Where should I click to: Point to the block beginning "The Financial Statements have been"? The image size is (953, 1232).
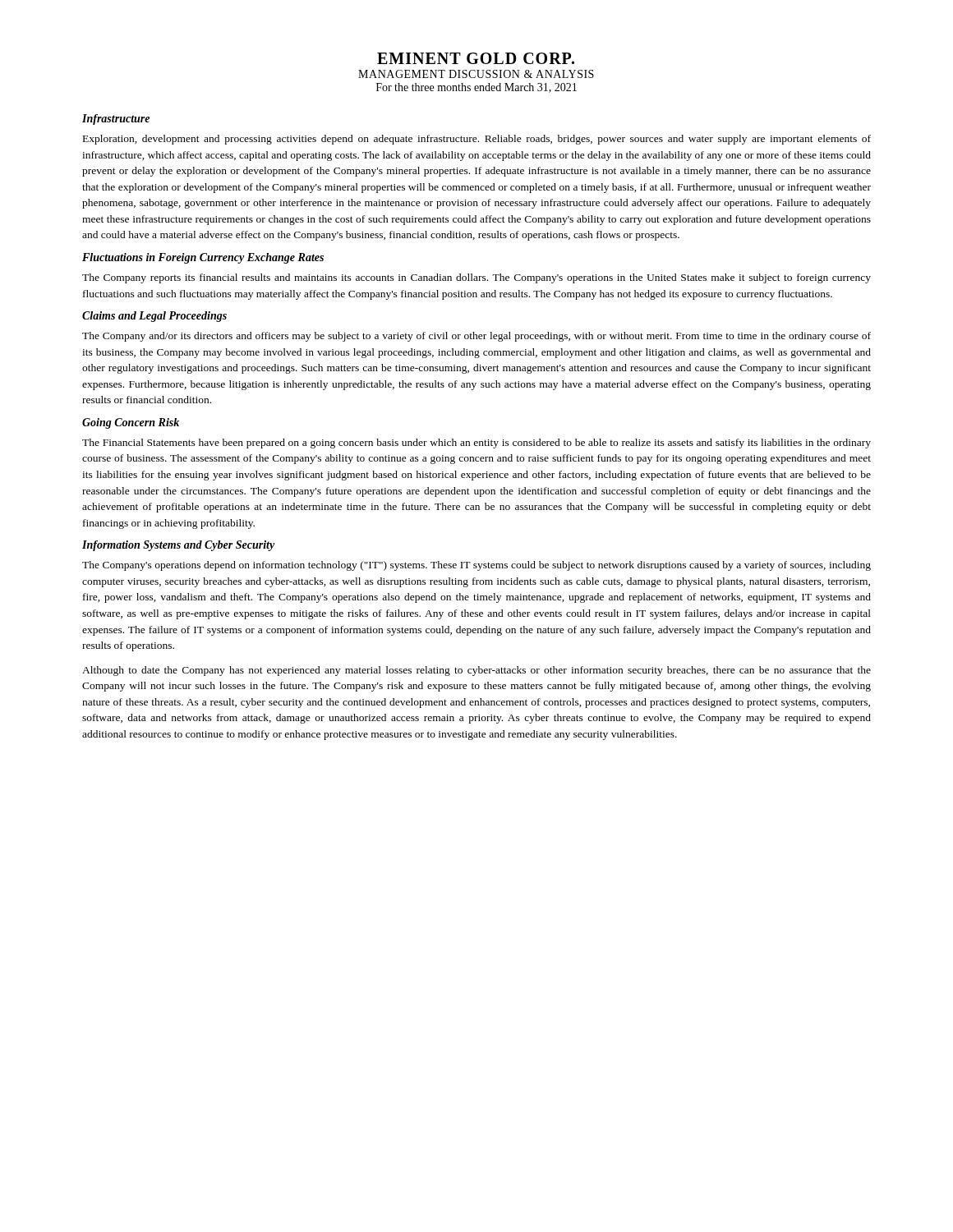[476, 482]
